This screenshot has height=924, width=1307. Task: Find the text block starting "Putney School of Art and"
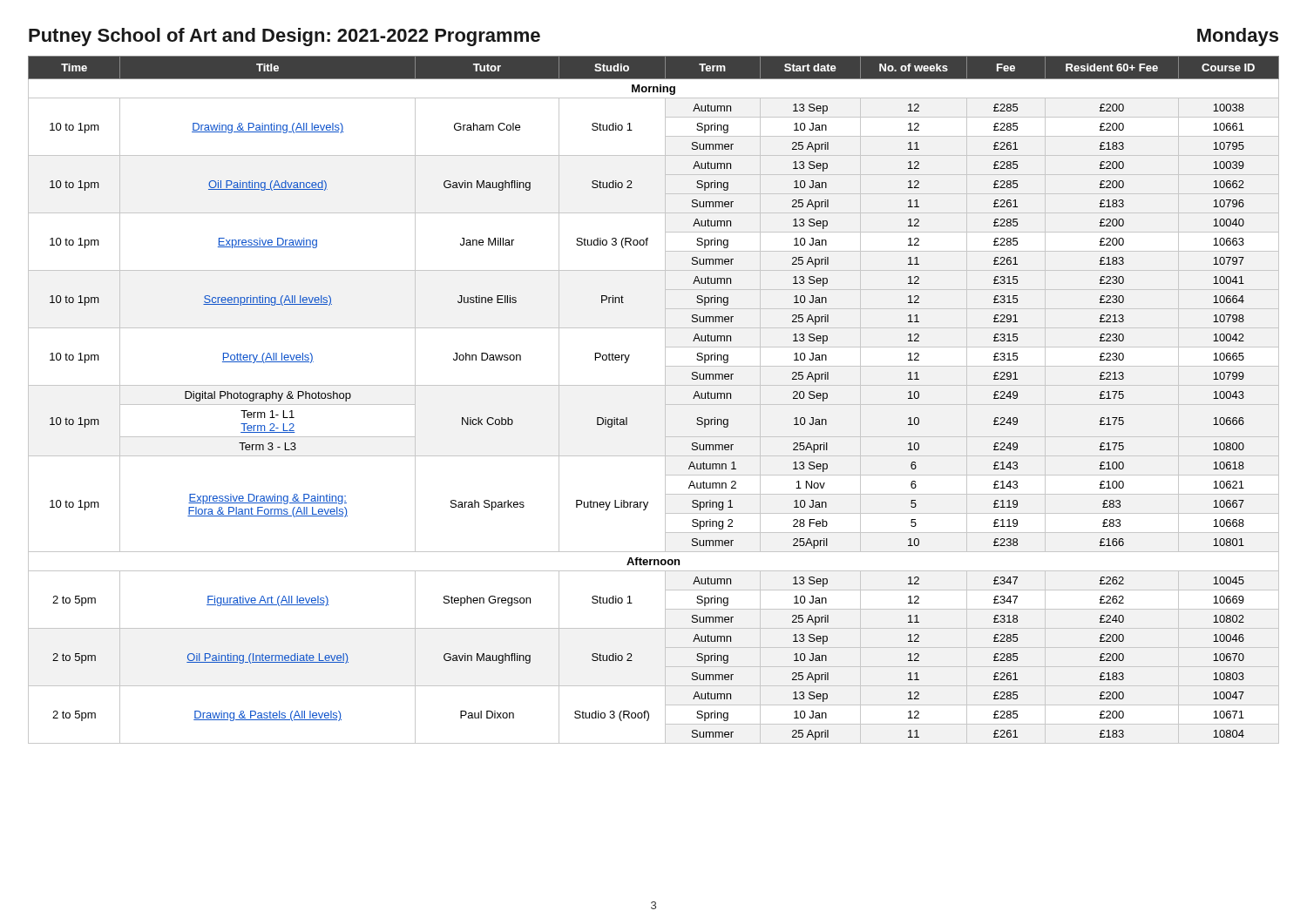tap(284, 35)
